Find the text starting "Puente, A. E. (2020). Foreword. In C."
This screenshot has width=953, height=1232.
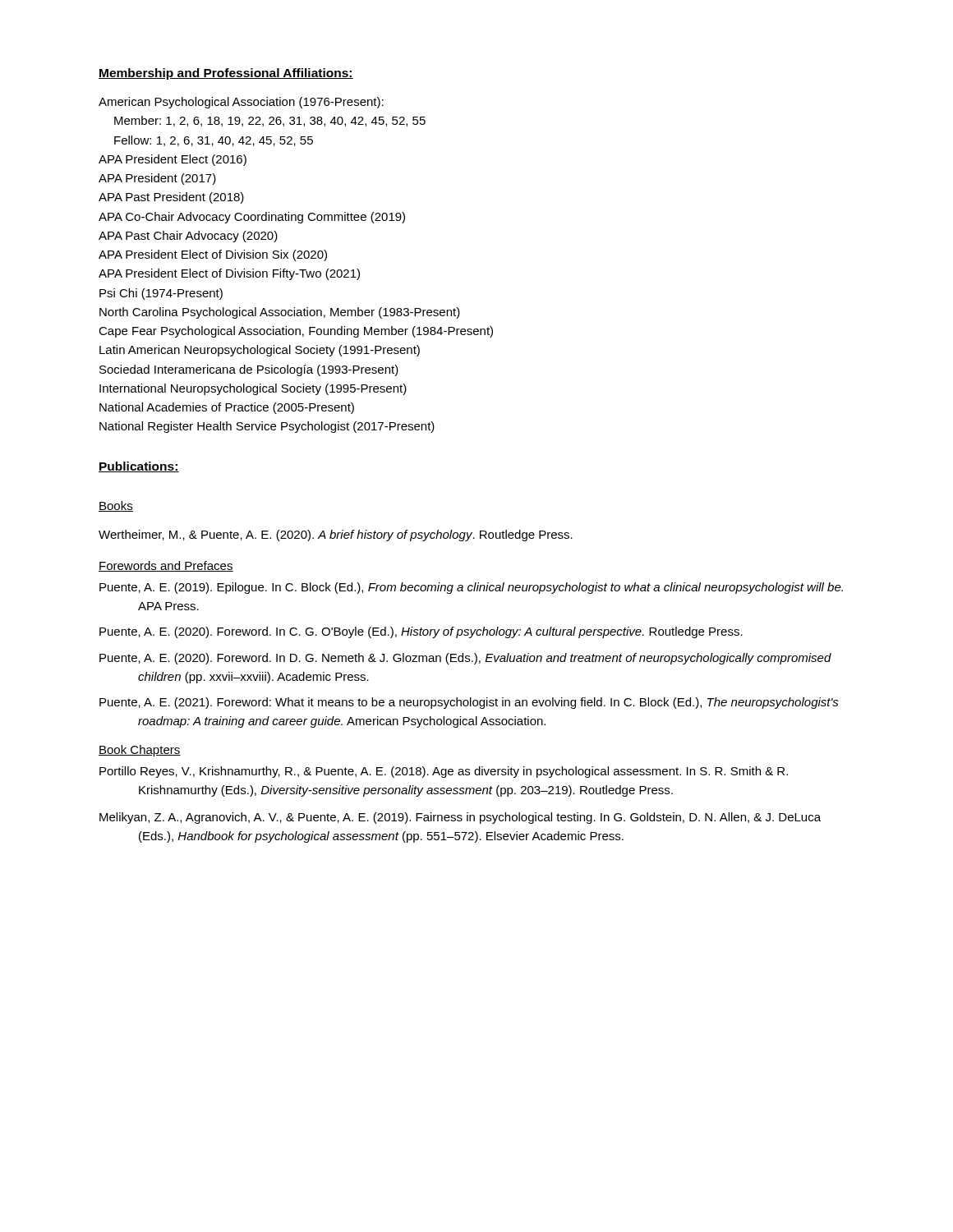[x=421, y=631]
